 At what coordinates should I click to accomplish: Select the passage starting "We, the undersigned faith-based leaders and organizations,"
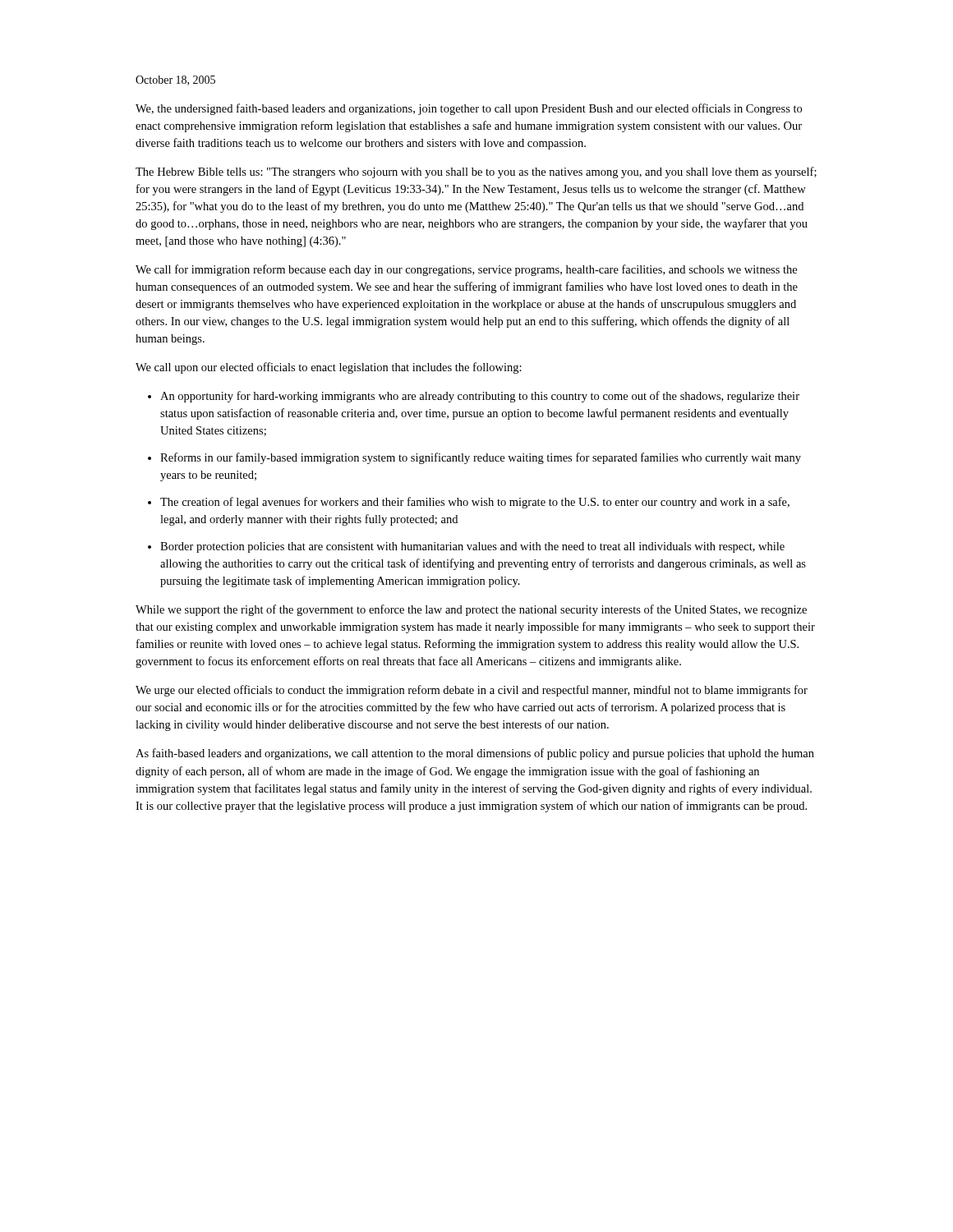(469, 126)
